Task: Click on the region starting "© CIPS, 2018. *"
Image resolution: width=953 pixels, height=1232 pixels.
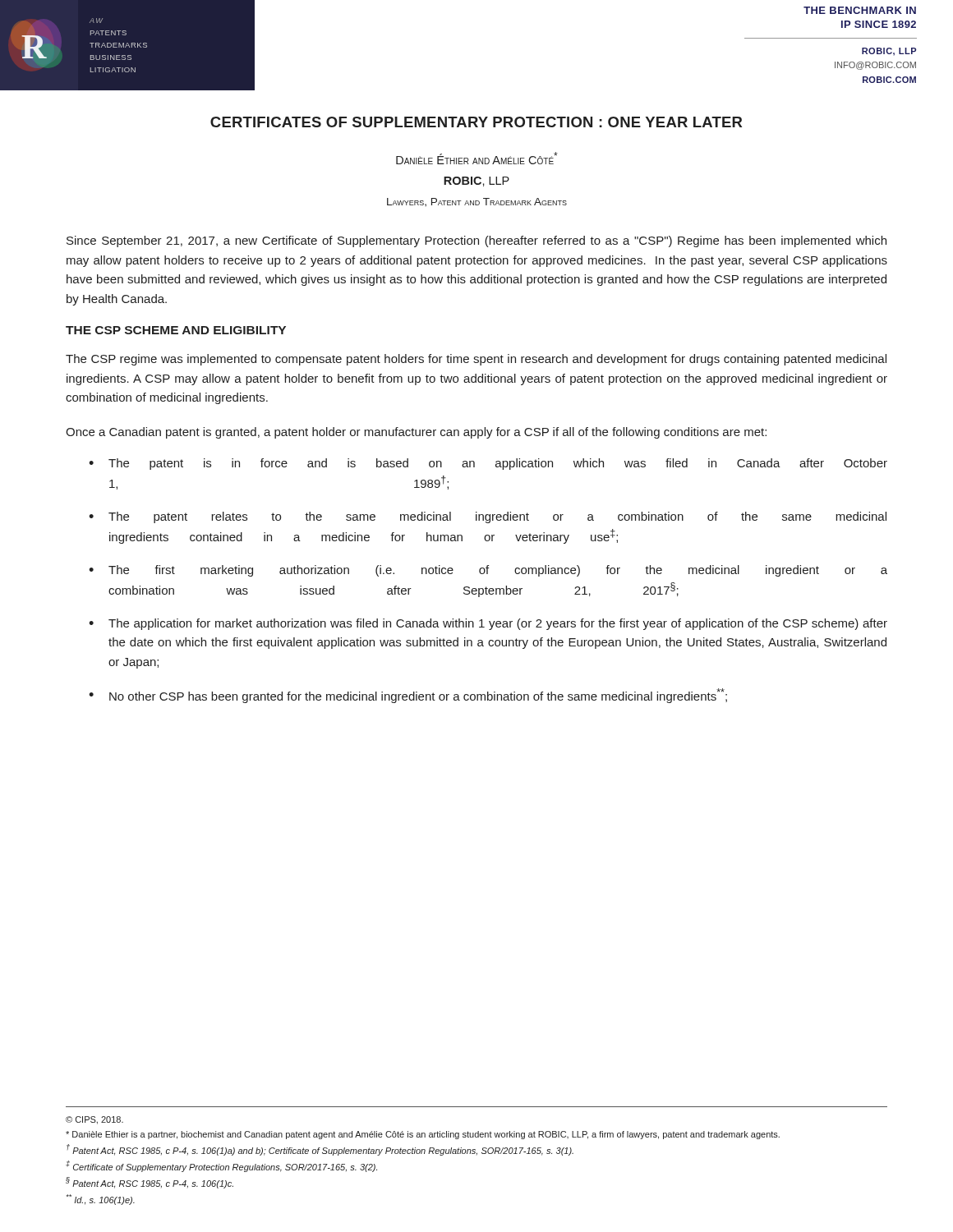Action: 476,1160
